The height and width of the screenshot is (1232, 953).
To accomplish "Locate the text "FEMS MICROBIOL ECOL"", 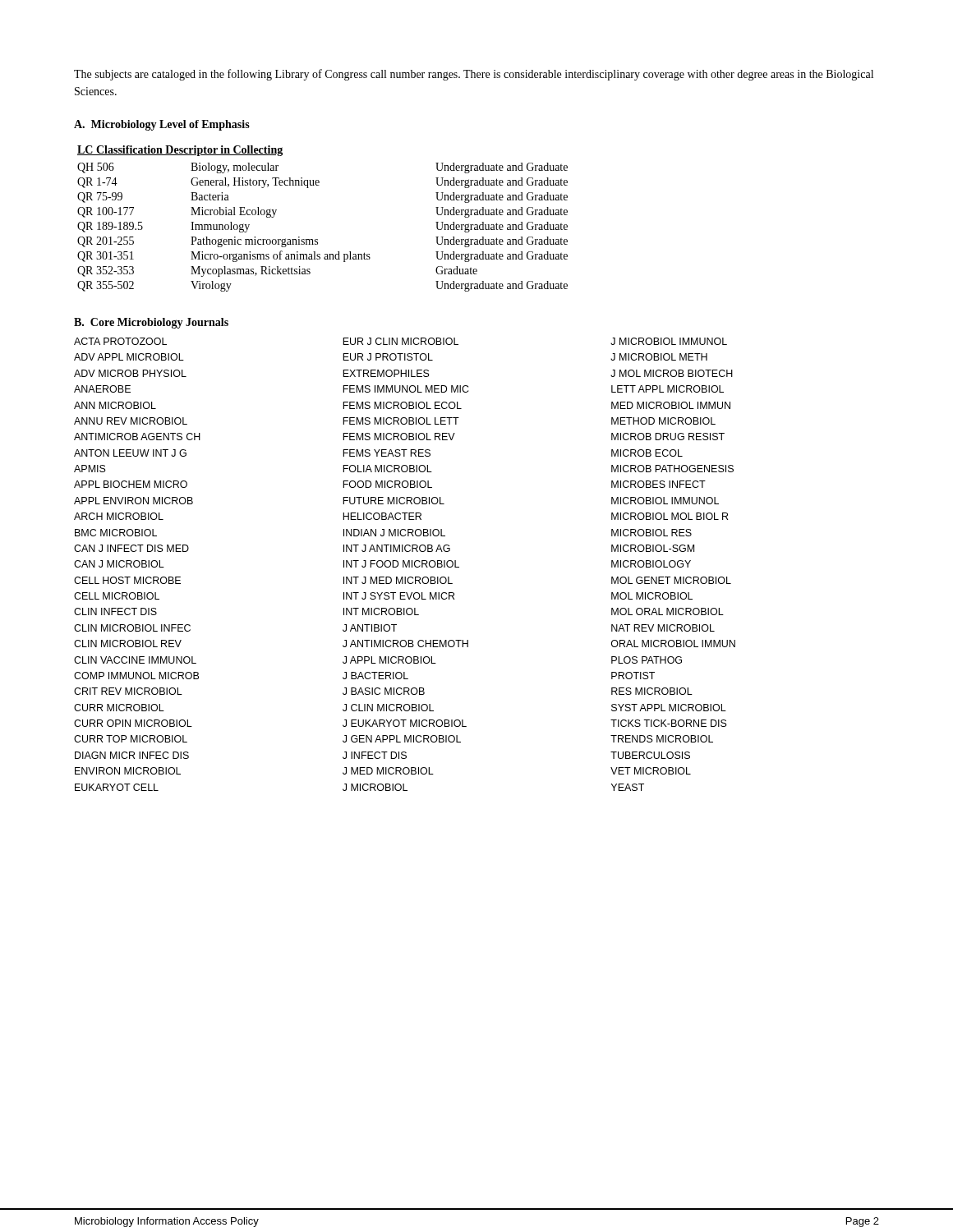I will click(x=402, y=405).
